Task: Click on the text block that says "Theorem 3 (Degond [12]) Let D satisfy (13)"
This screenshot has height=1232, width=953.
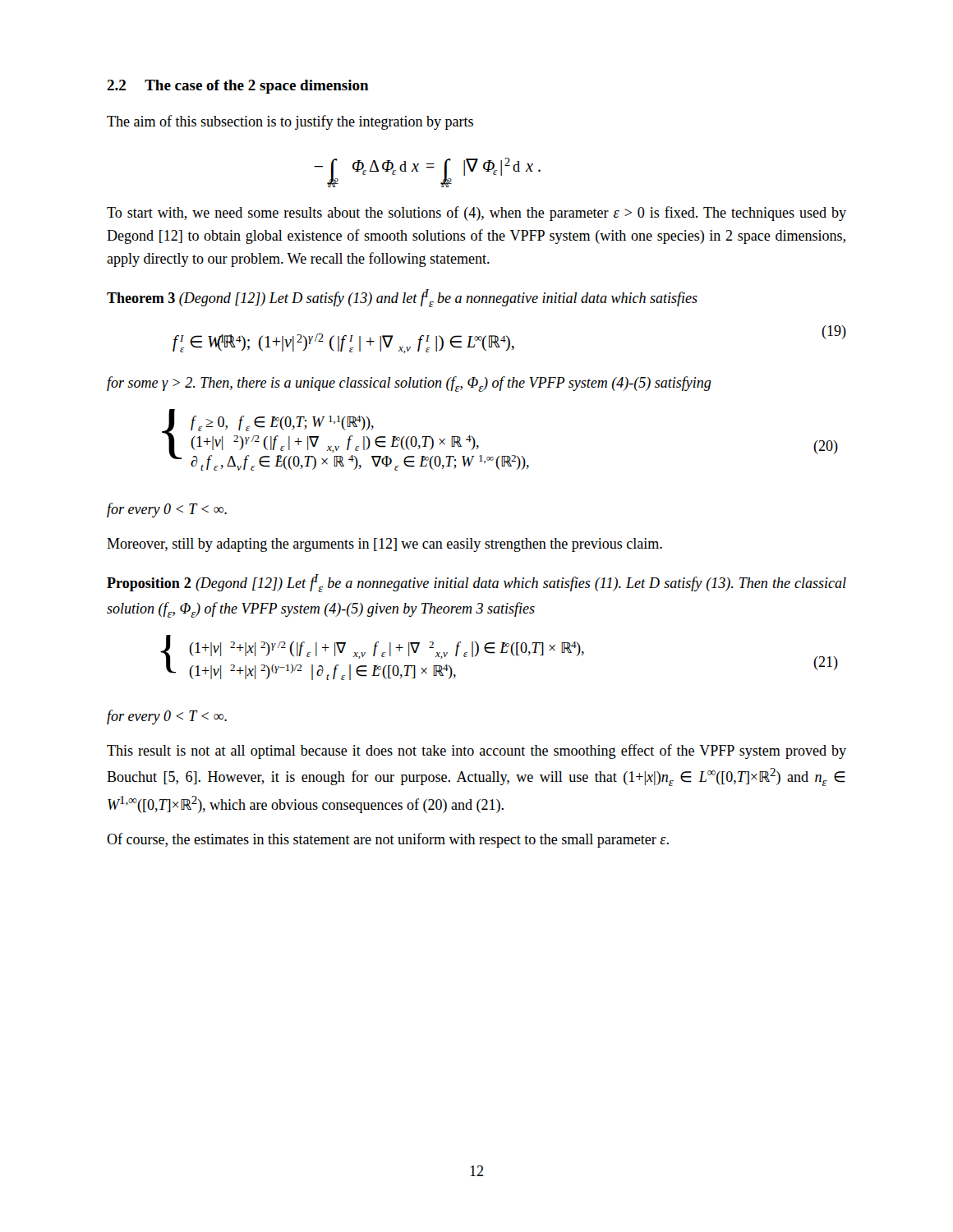Action: coord(402,298)
